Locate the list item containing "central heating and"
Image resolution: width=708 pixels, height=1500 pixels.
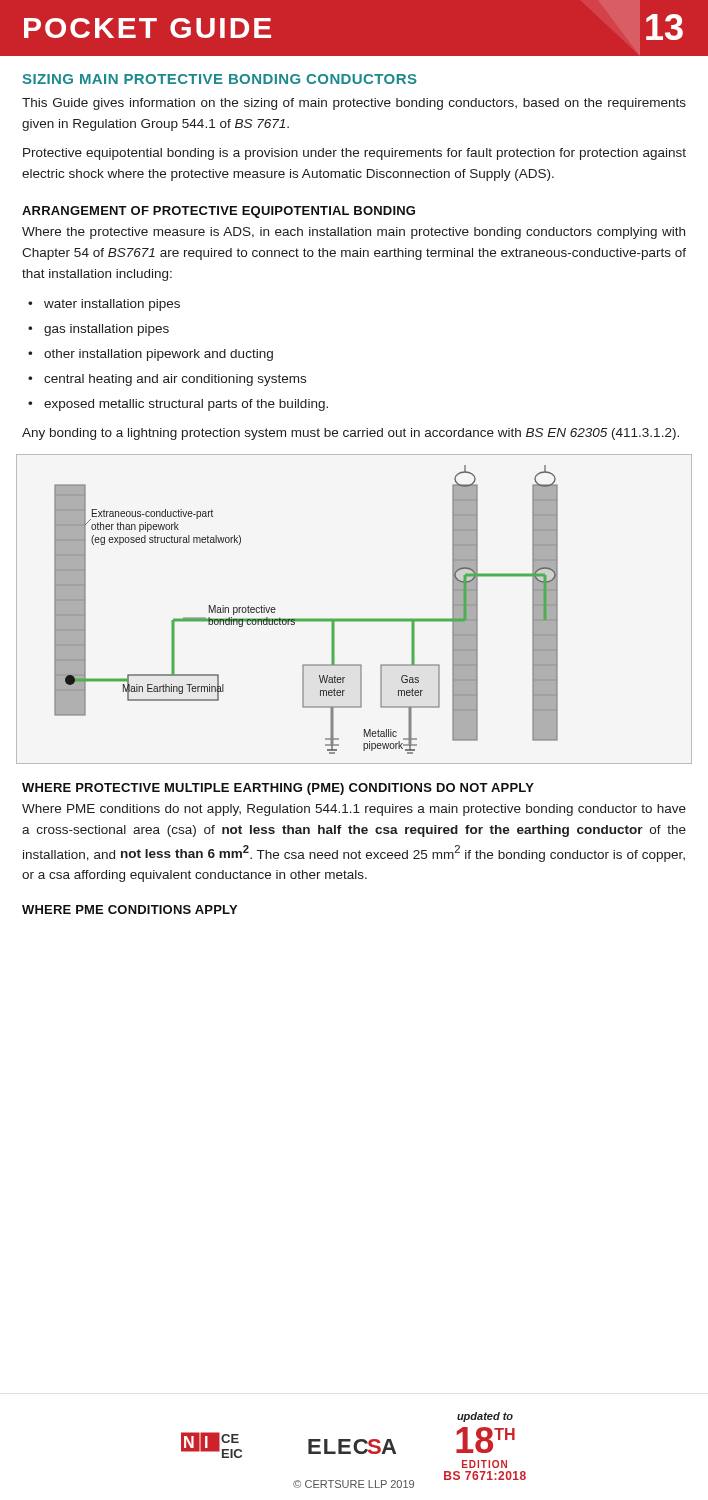point(175,379)
